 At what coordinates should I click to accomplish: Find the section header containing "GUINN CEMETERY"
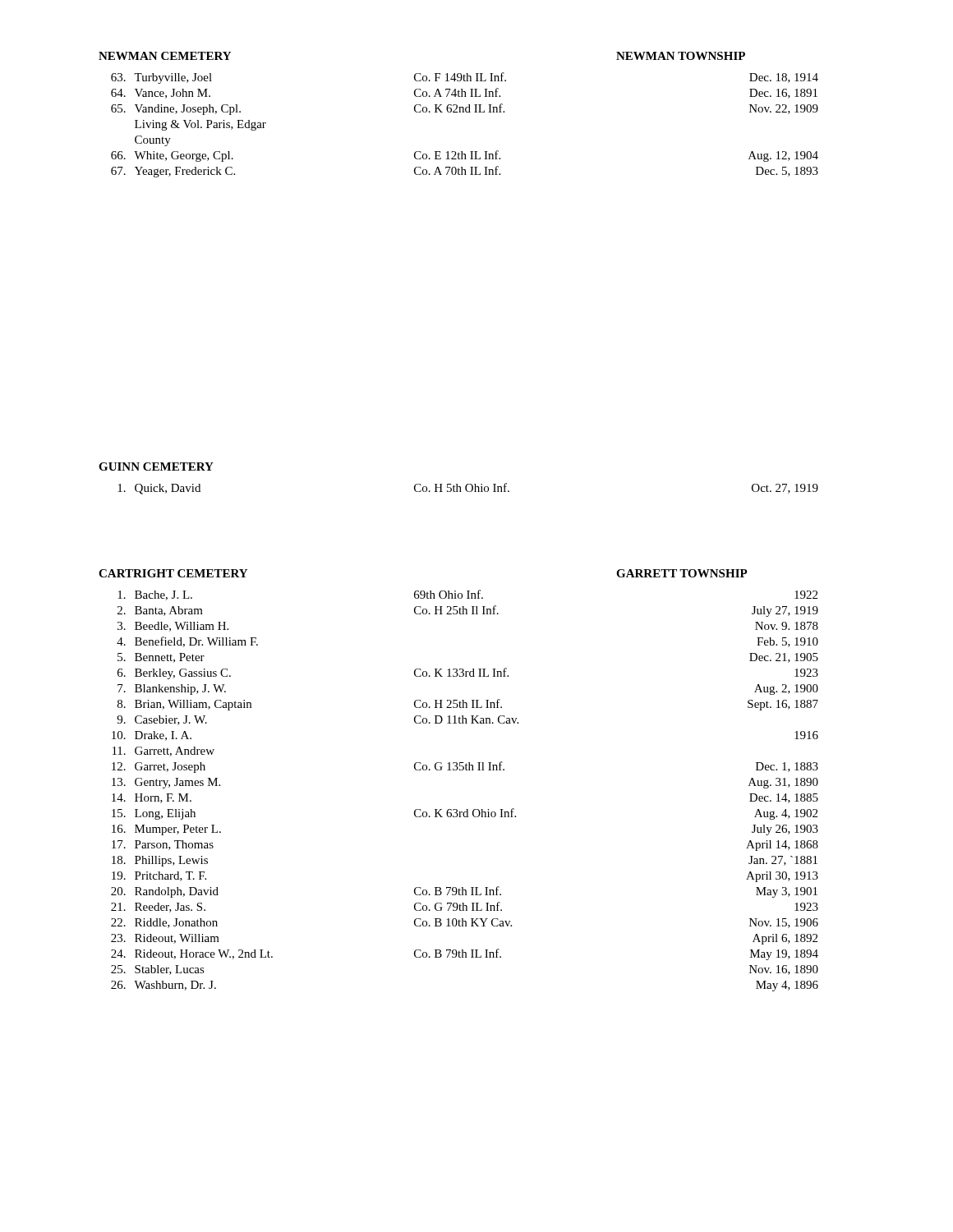[x=156, y=466]
